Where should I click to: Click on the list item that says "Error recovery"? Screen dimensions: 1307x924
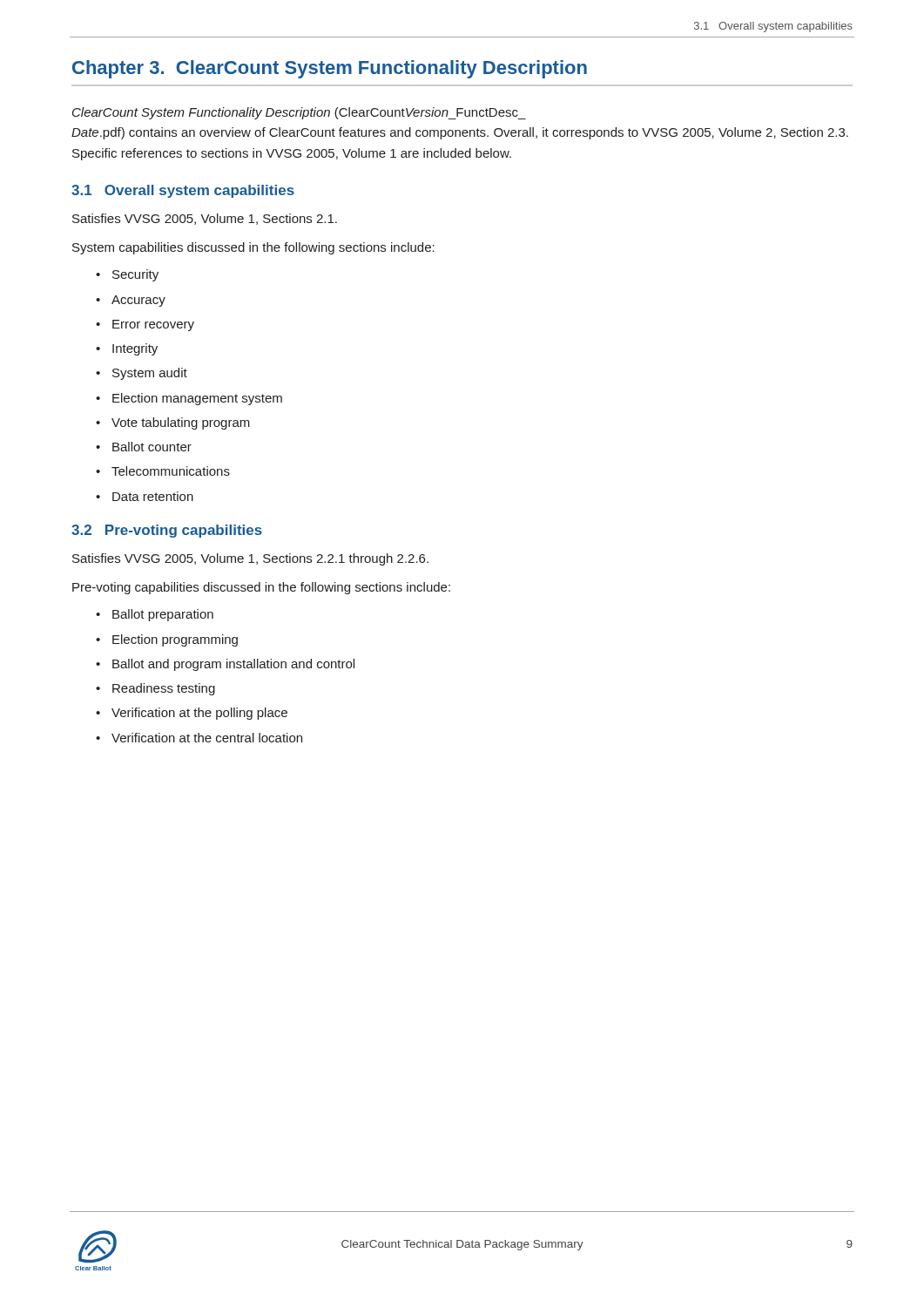153,323
